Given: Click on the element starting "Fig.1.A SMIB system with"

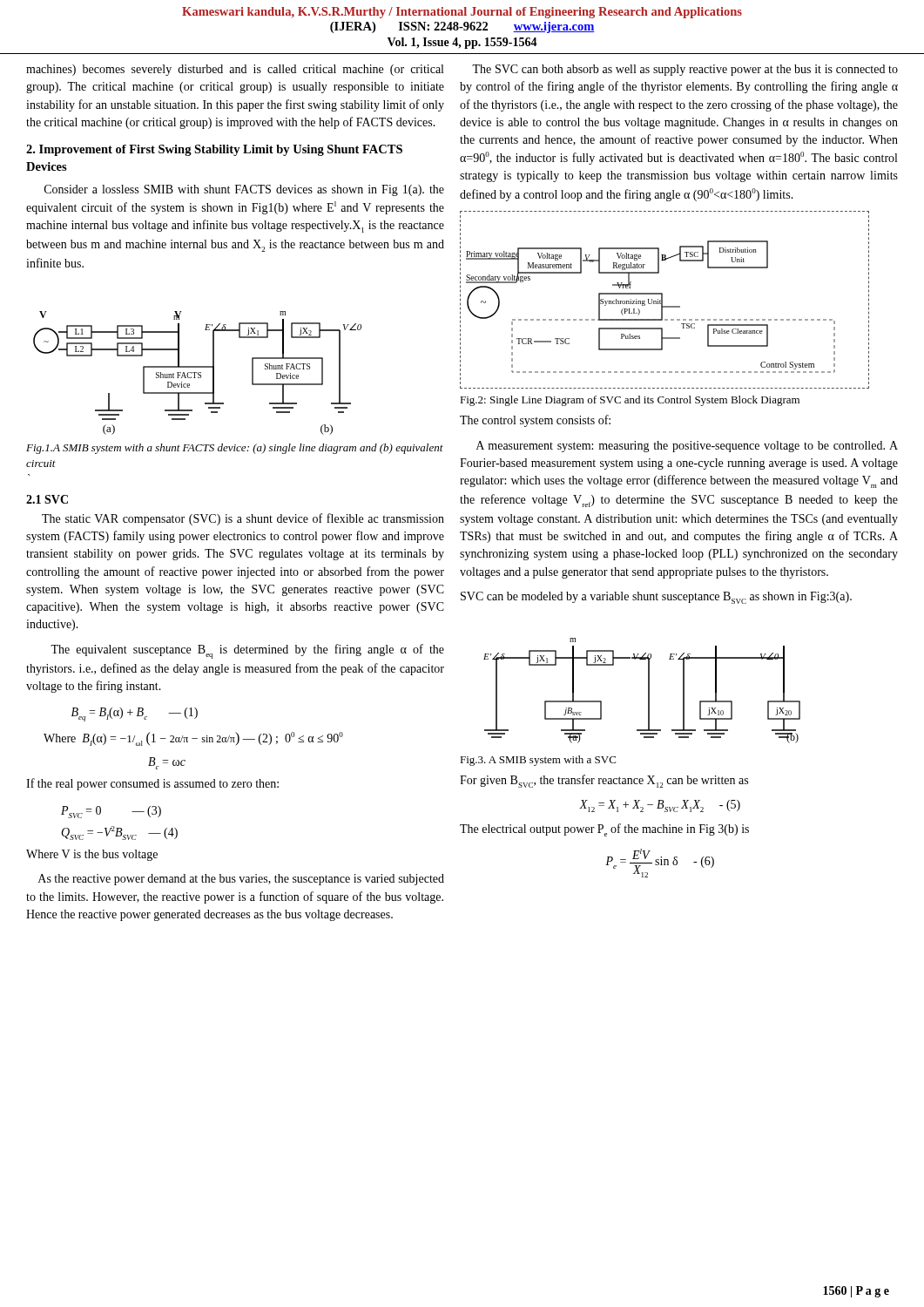Looking at the screenshot, I should [235, 449].
